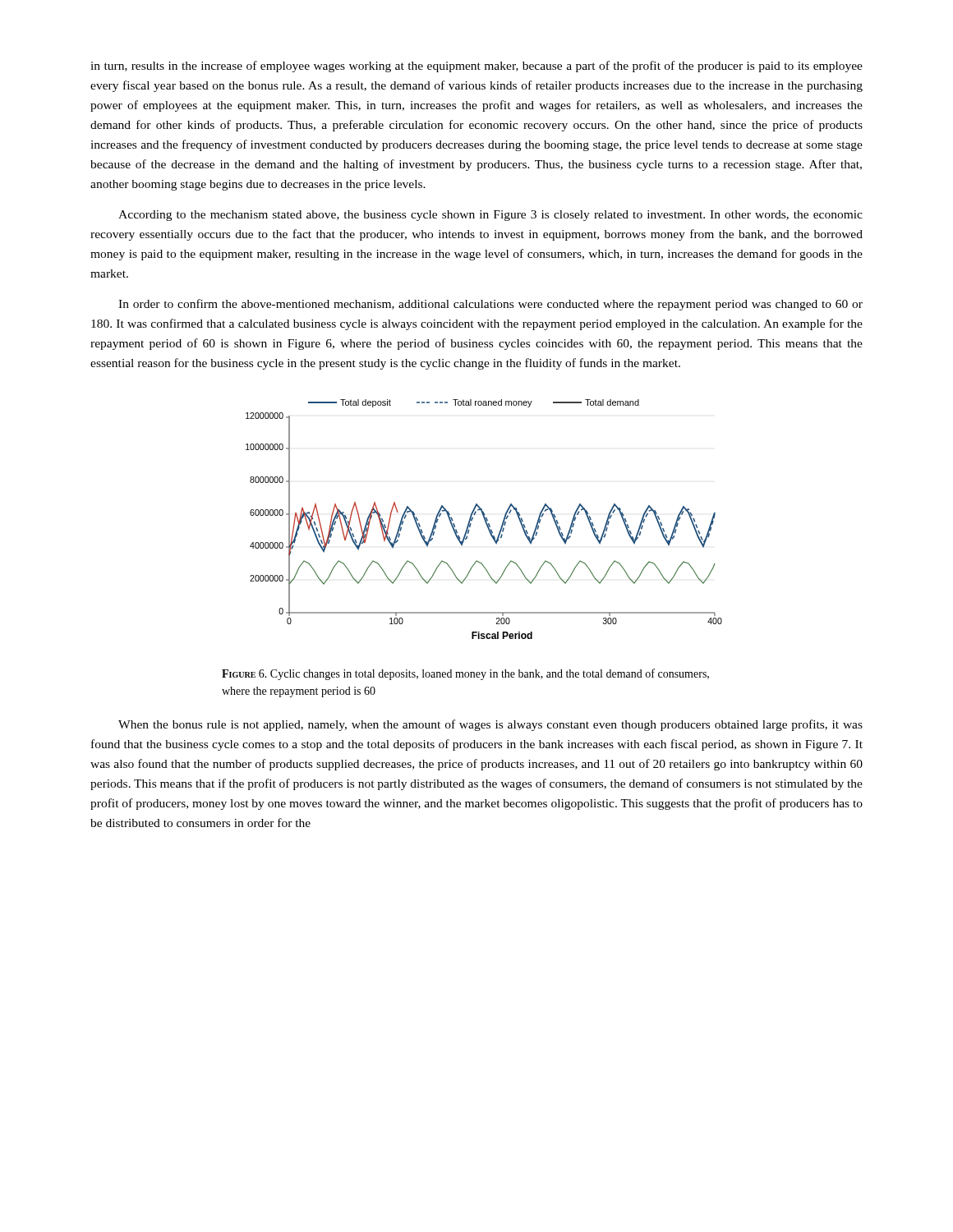Click on the text block that reads "in turn, results in the increase of"
This screenshot has width=953, height=1232.
[476, 124]
